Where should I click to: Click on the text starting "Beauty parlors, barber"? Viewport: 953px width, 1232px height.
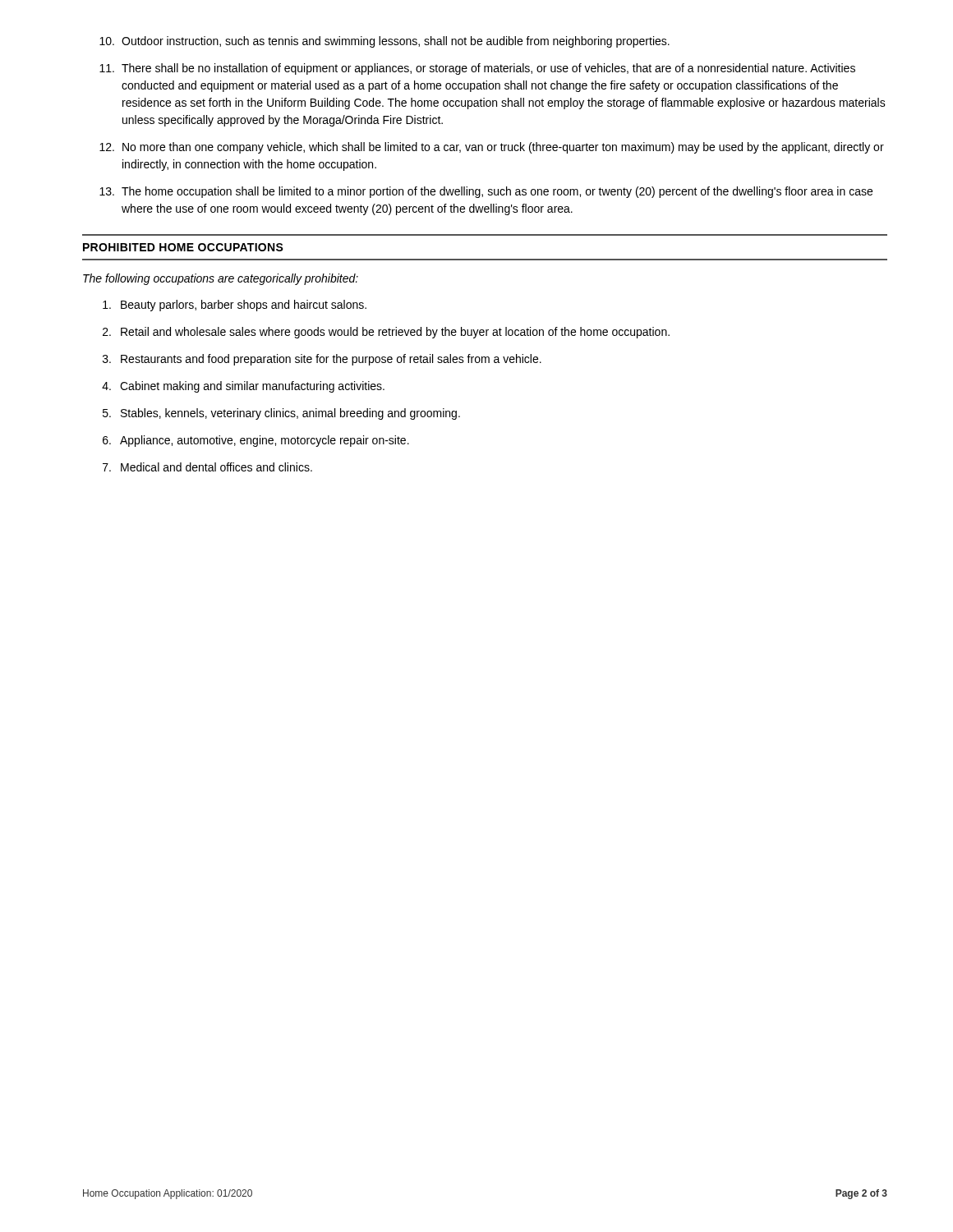[x=235, y=306]
